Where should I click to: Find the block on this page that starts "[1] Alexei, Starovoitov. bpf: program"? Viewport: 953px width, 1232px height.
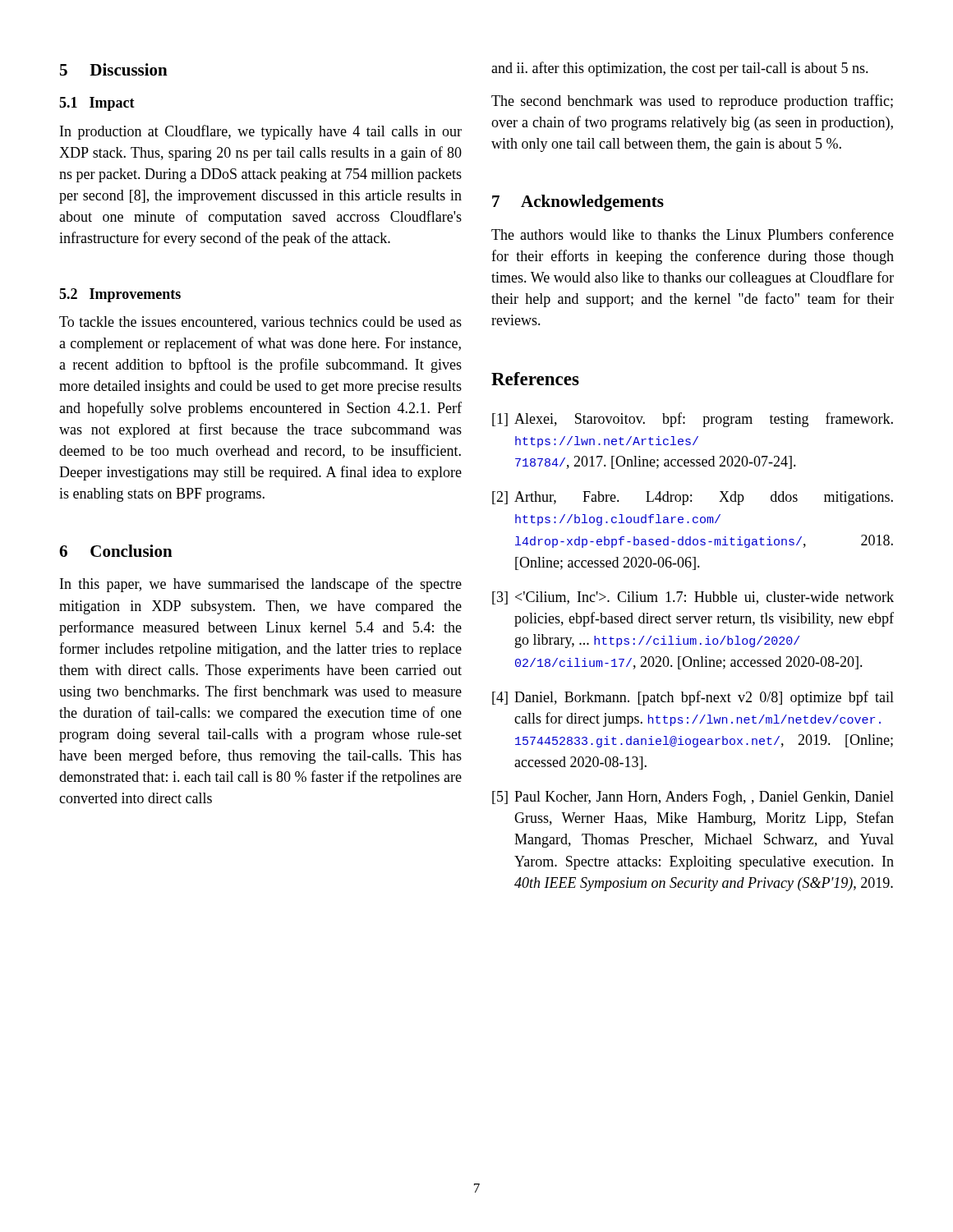point(693,441)
